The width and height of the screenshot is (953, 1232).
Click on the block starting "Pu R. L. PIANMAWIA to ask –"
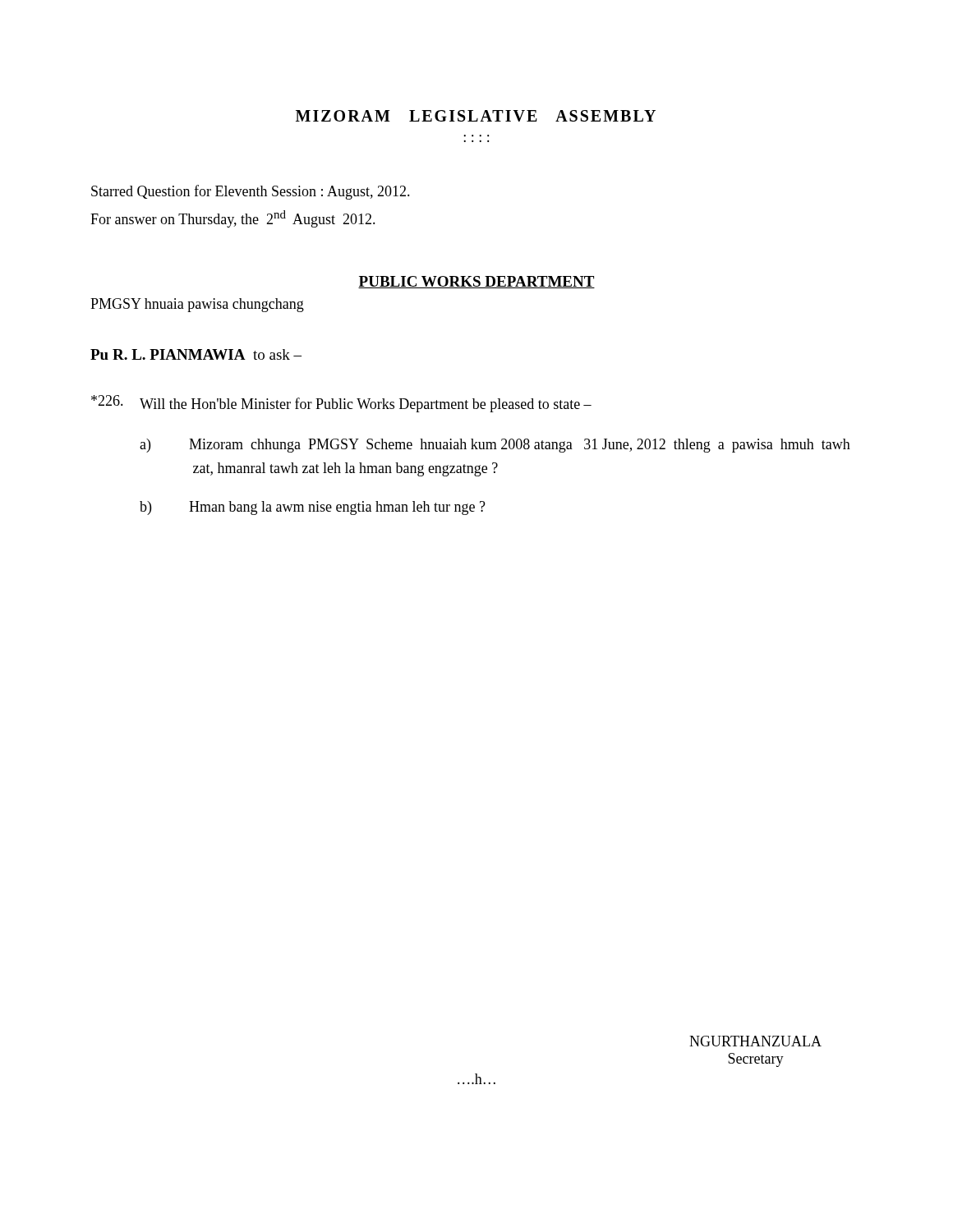point(196,355)
